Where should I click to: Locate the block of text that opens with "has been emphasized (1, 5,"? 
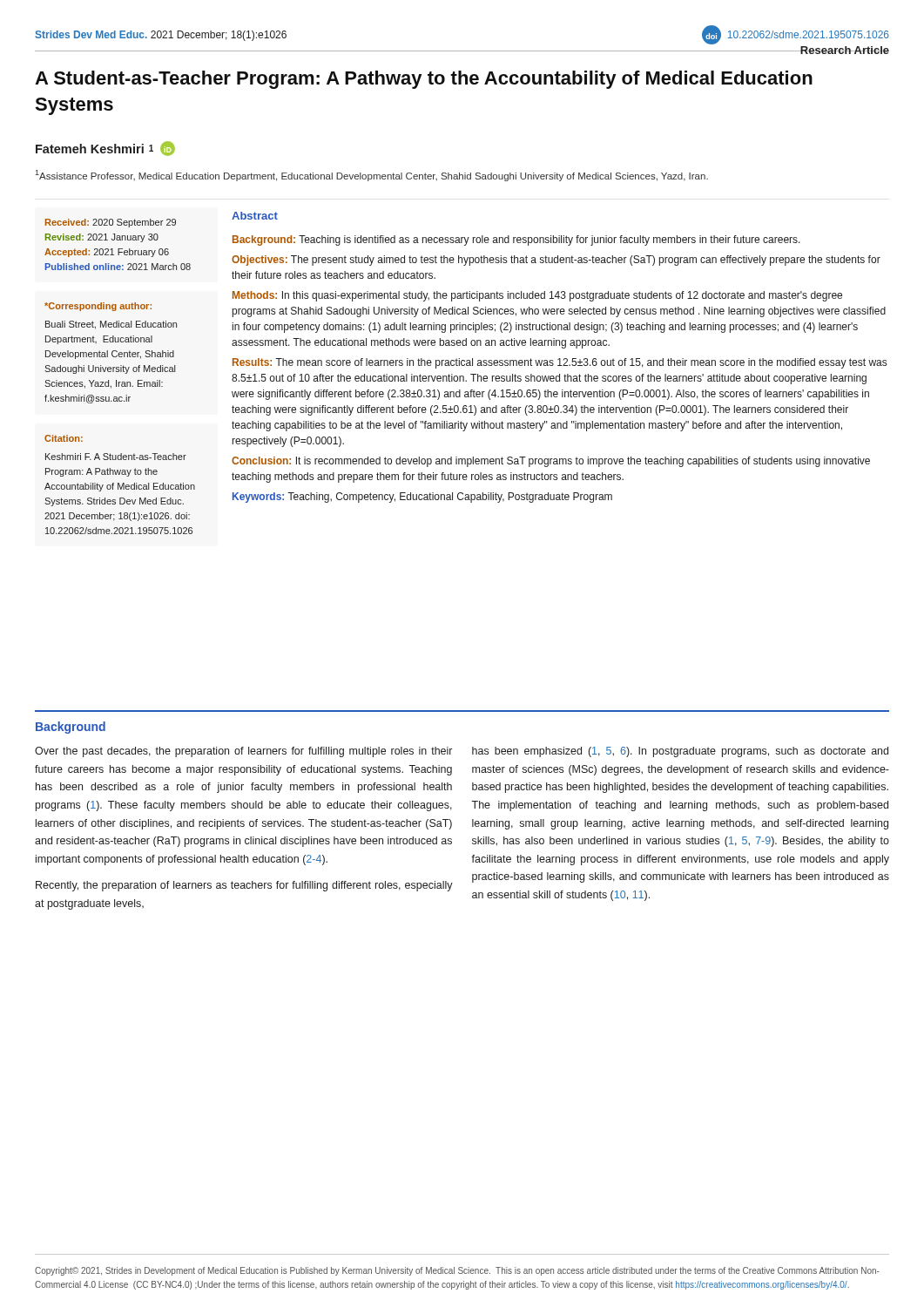[x=680, y=823]
